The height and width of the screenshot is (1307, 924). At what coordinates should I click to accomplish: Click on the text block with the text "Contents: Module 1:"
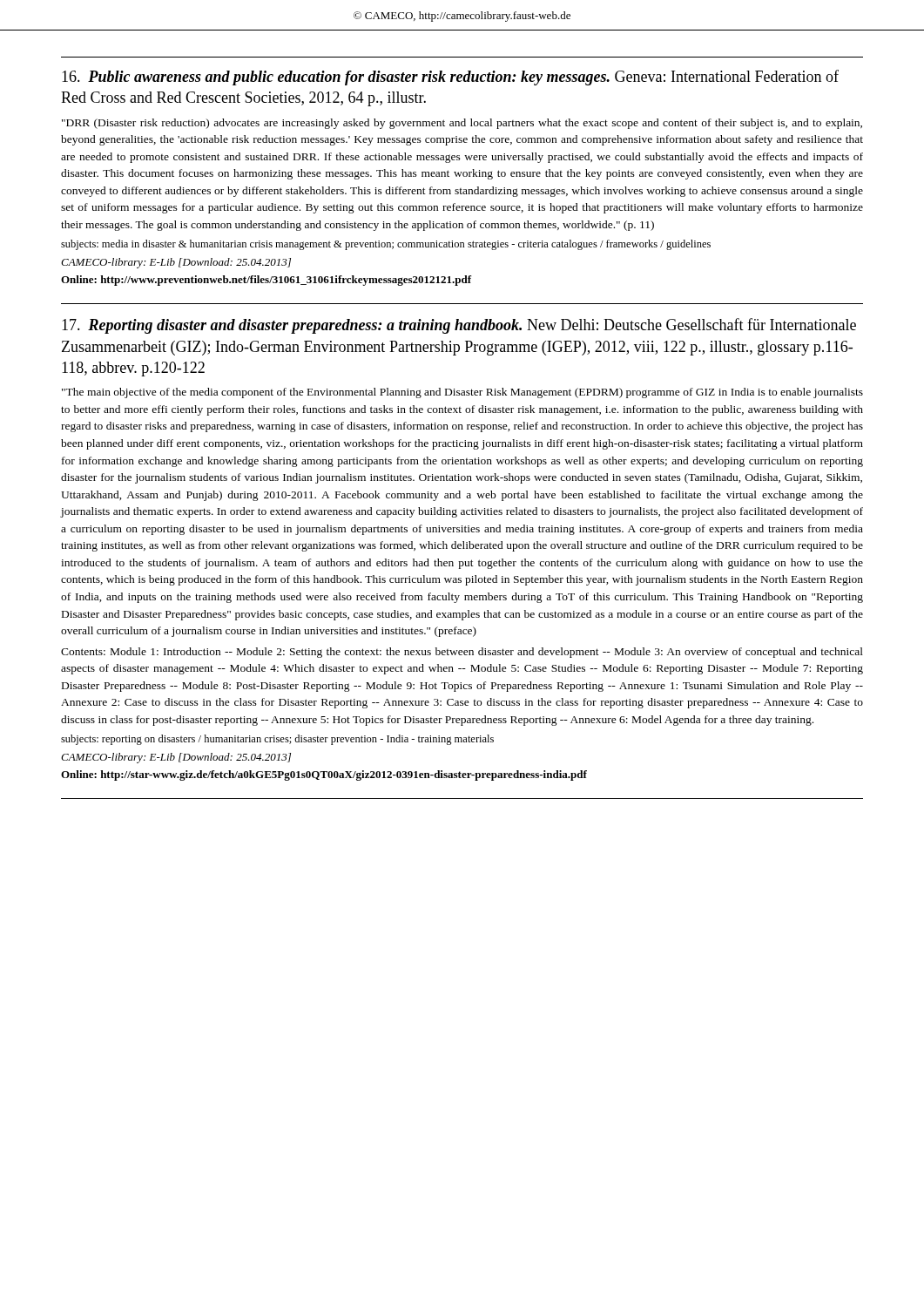tap(462, 685)
